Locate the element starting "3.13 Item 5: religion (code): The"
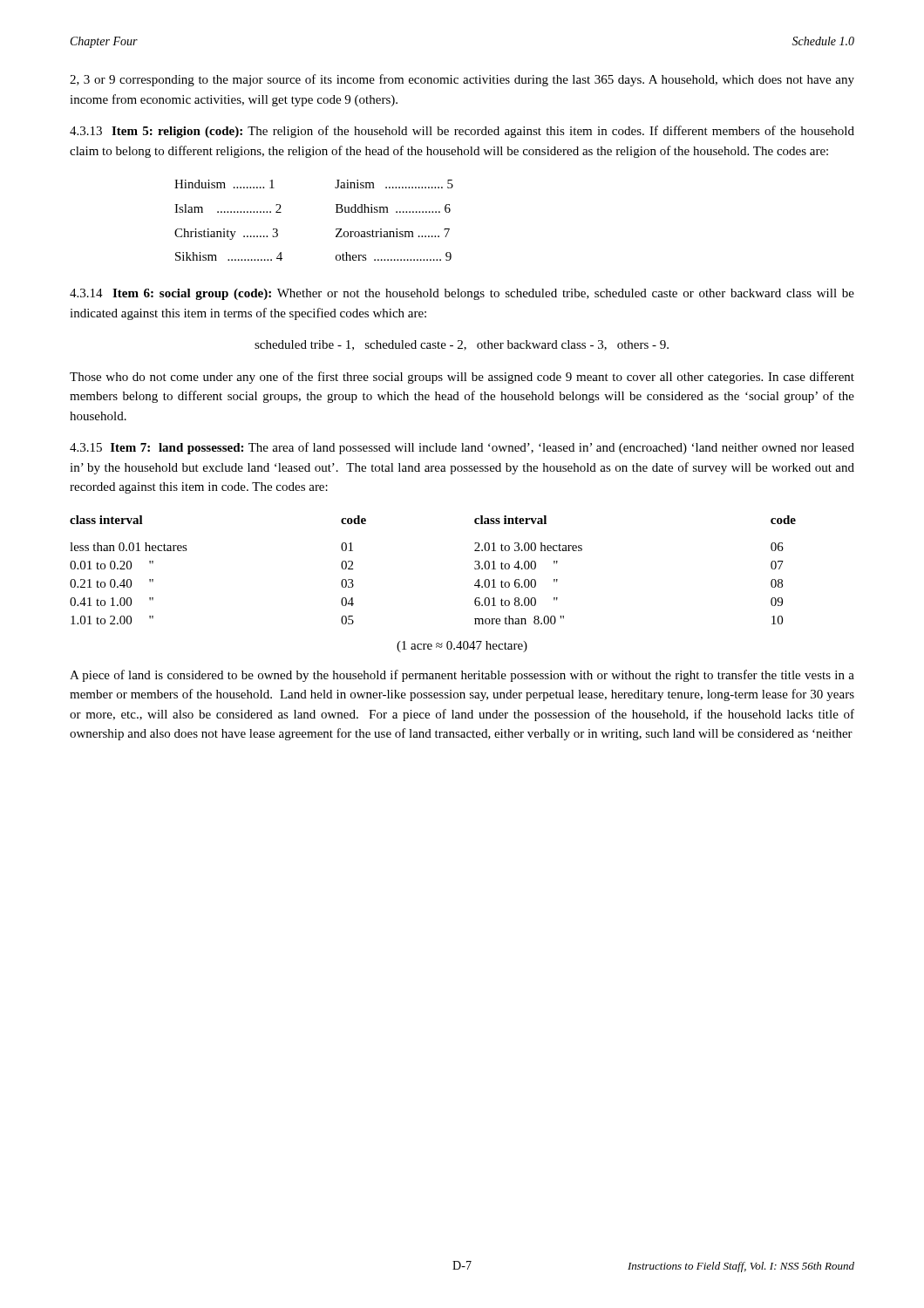Viewport: 924px width, 1308px height. pos(462,141)
